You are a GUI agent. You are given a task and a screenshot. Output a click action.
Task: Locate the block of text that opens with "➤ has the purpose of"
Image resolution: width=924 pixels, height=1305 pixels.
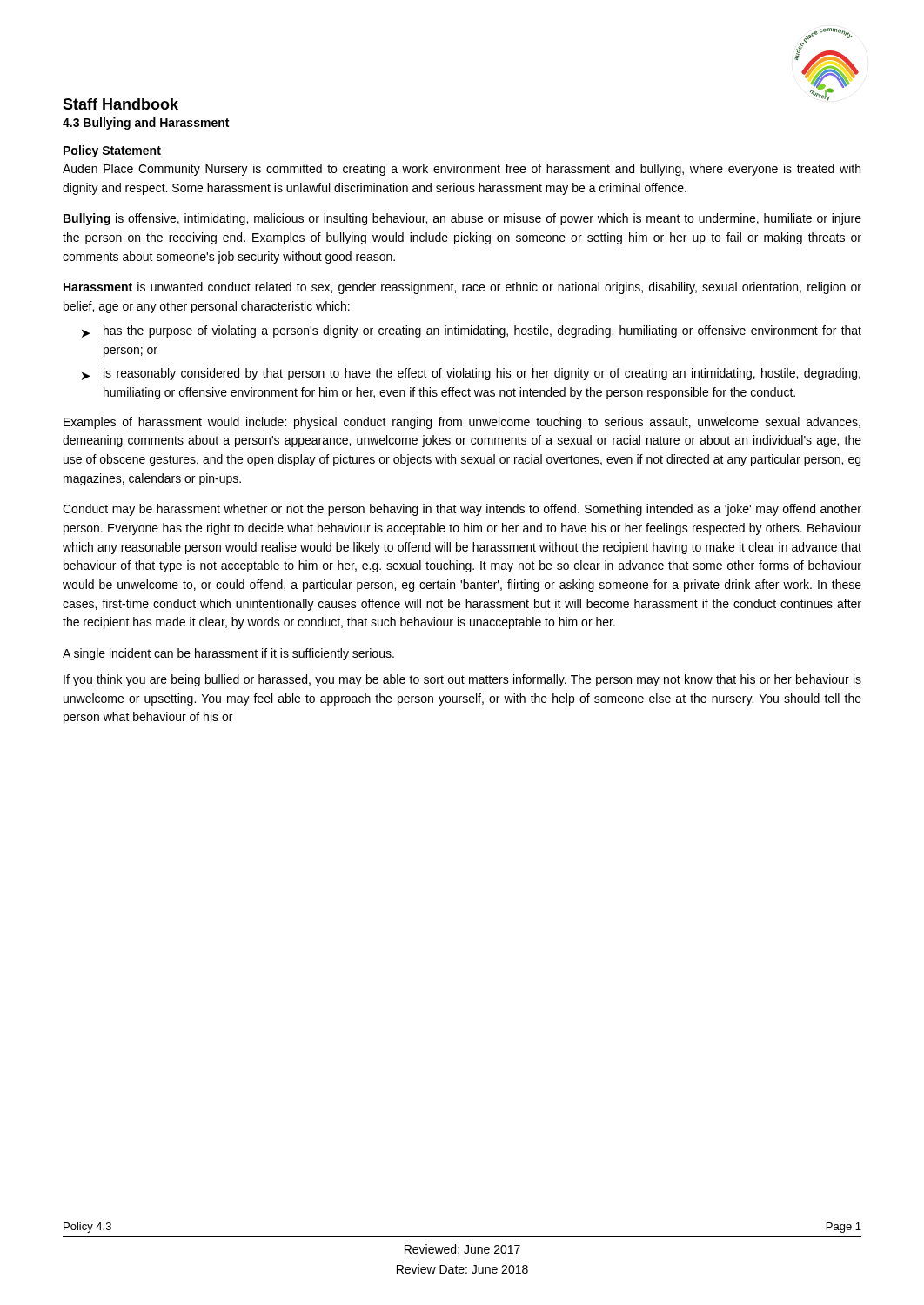(471, 341)
